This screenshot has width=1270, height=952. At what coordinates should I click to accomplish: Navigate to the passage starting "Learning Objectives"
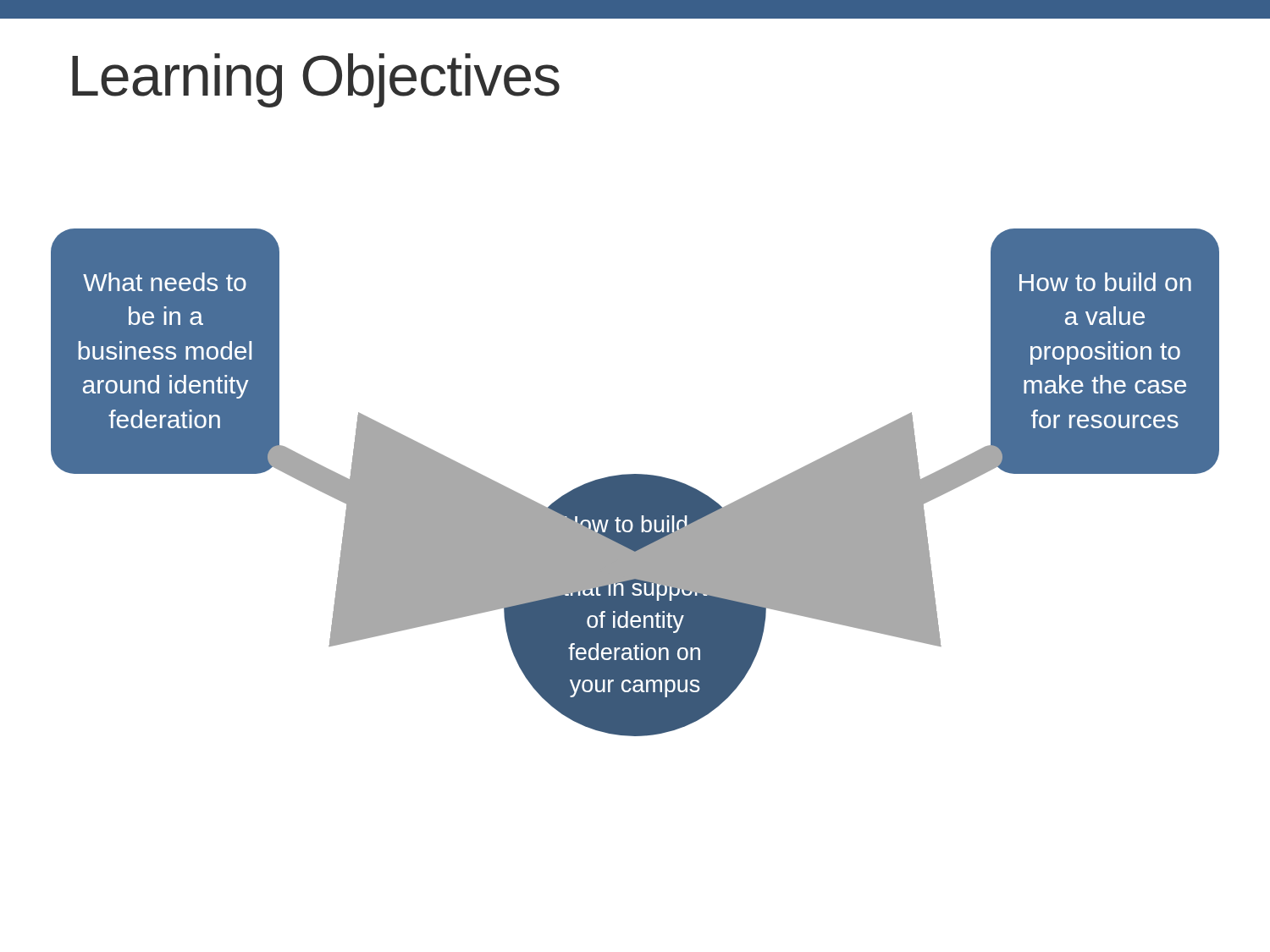314,75
